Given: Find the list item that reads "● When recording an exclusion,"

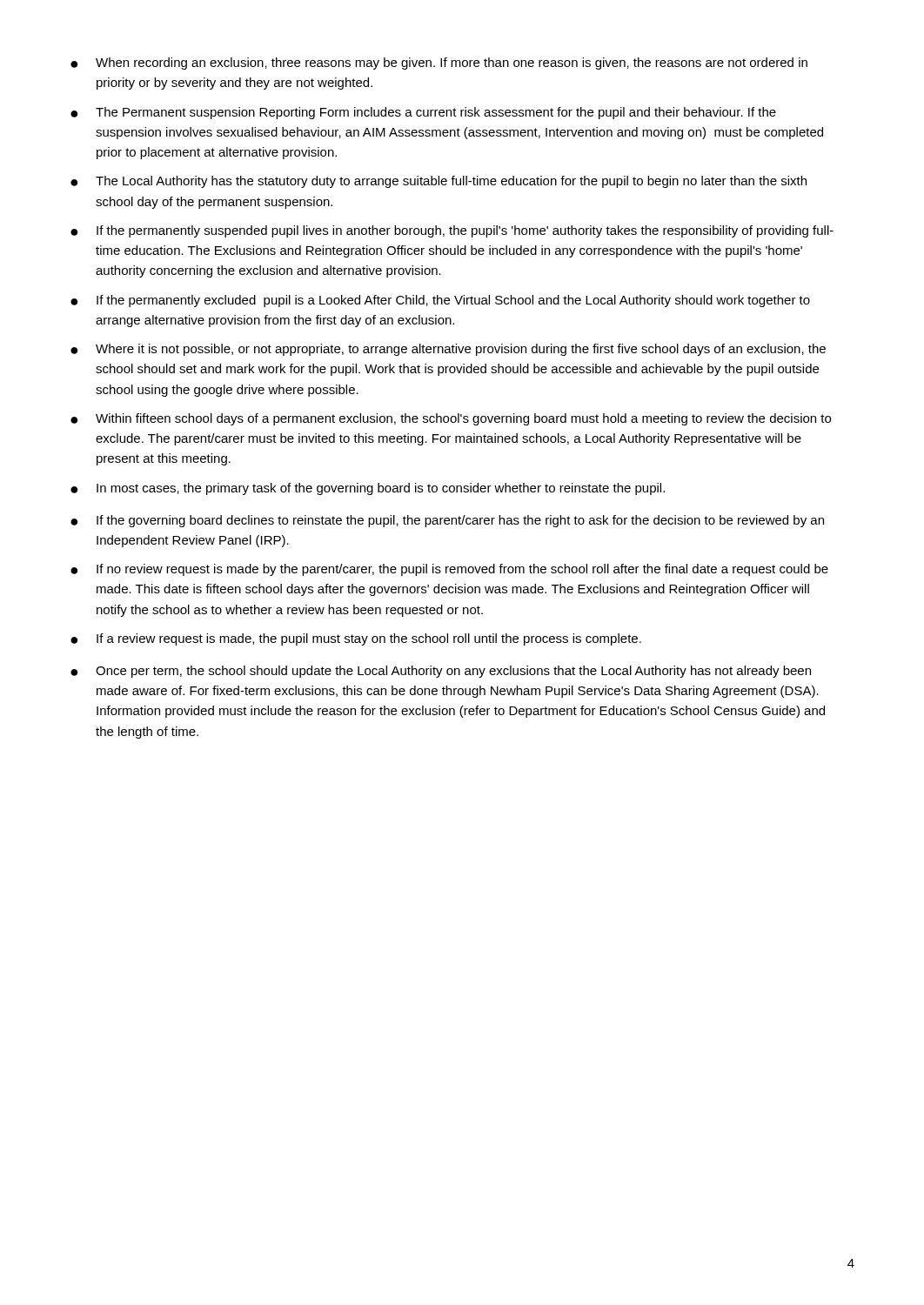Looking at the screenshot, I should (x=453, y=72).
